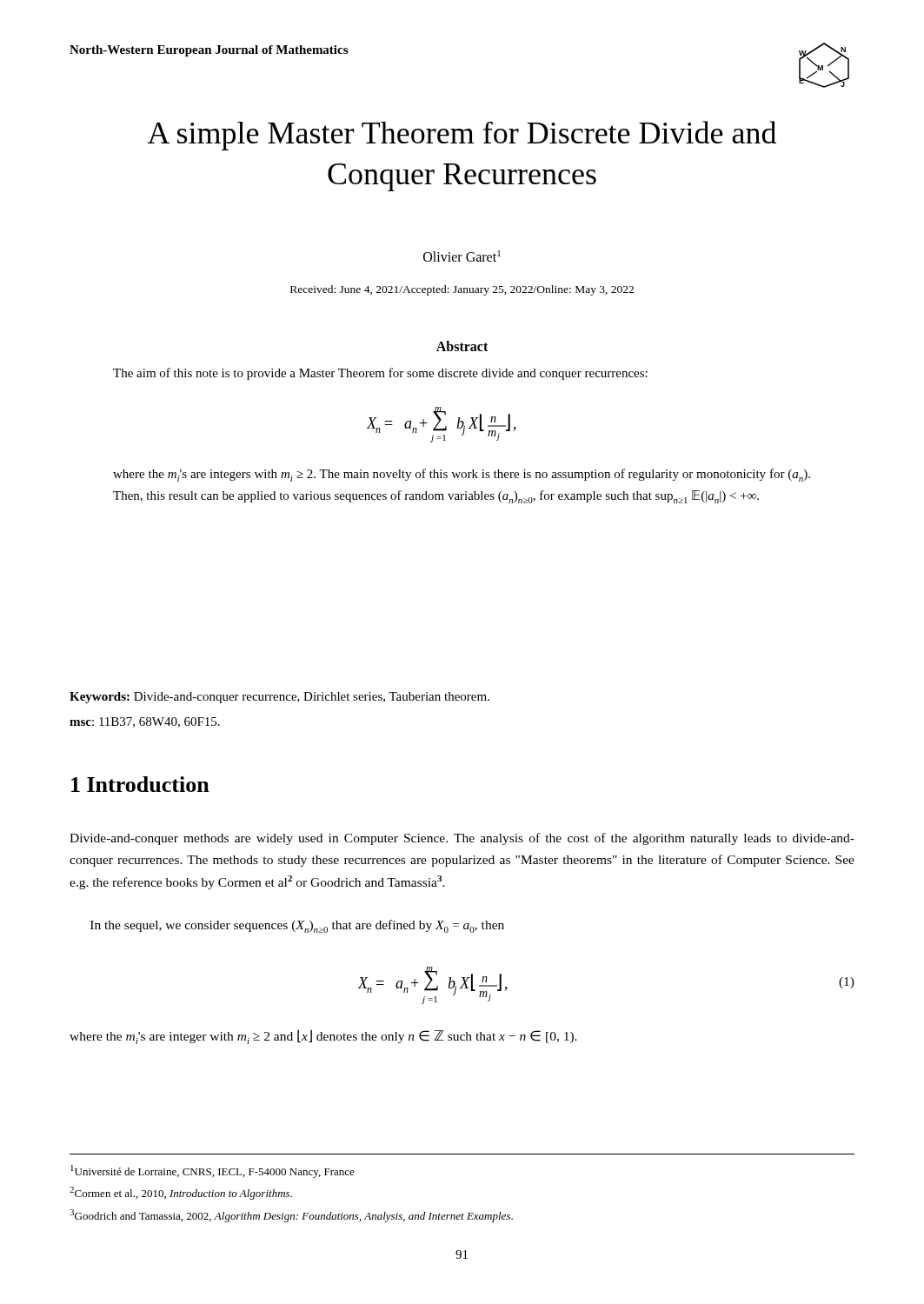Point to the region starting "Olivier Garet1"
The width and height of the screenshot is (924, 1304).
click(462, 256)
